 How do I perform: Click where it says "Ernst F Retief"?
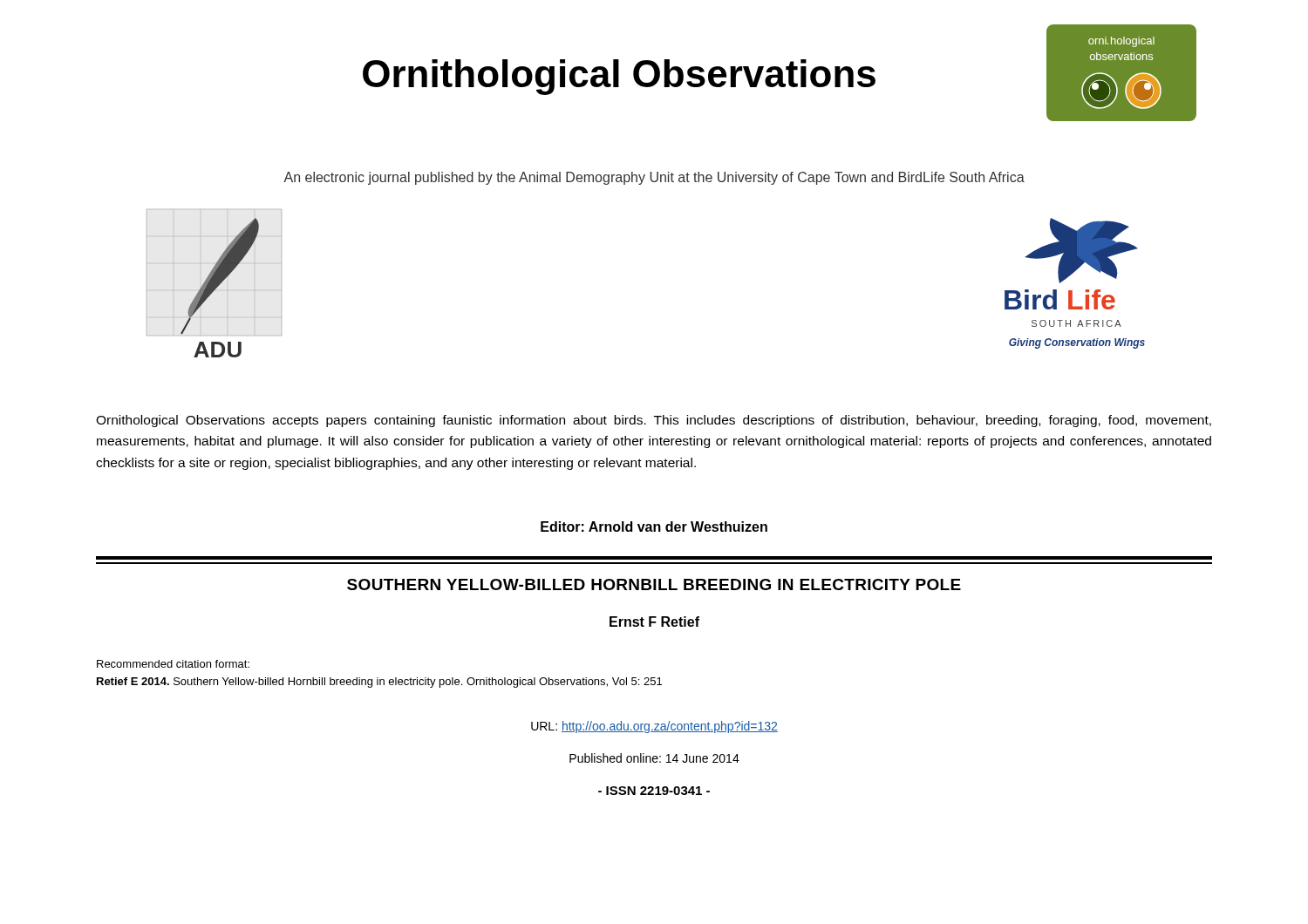click(654, 622)
